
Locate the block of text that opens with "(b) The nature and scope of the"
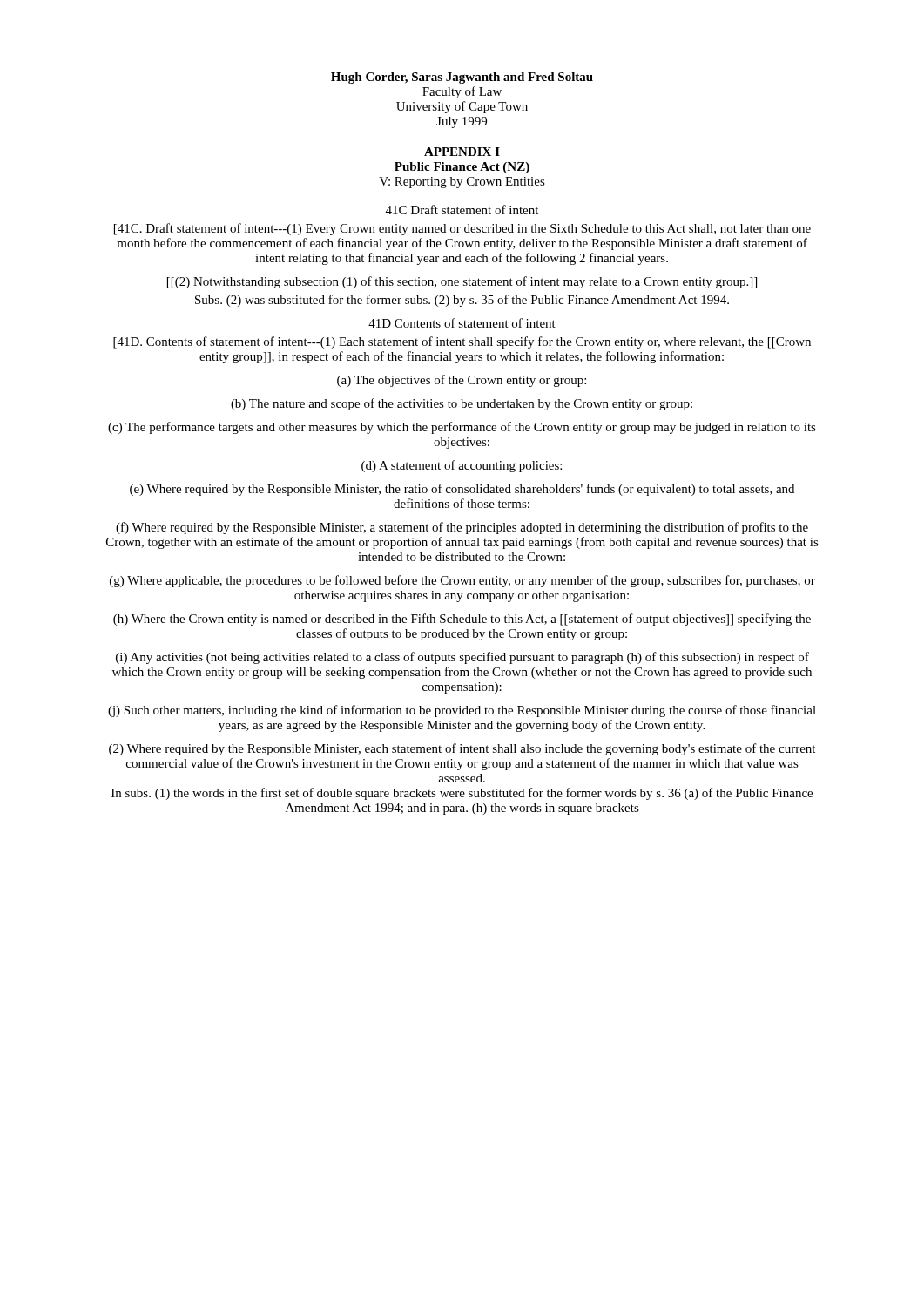tap(462, 403)
